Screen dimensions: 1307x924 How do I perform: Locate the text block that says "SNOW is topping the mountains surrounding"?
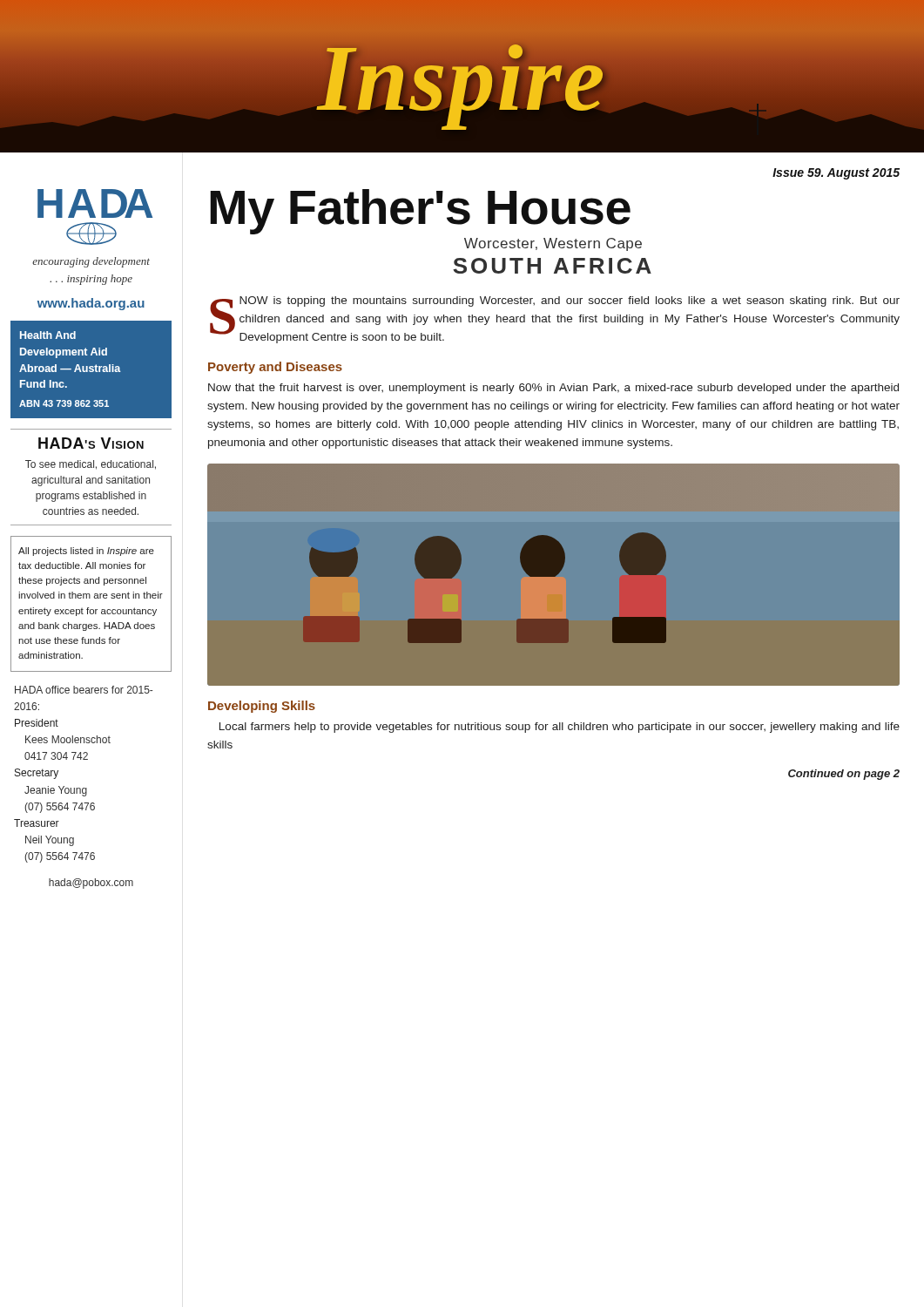tap(553, 318)
